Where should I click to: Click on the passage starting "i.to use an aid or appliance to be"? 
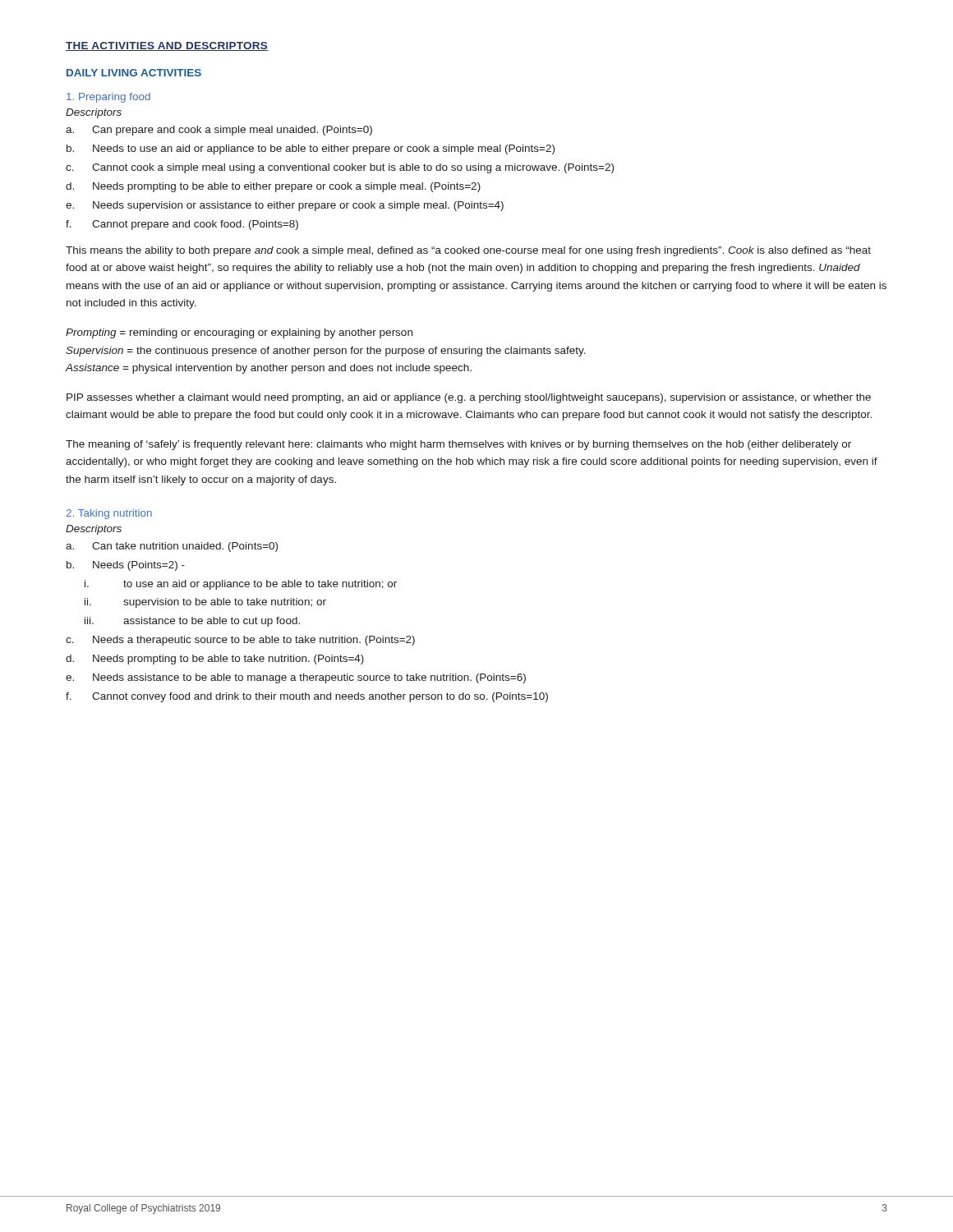tap(241, 585)
